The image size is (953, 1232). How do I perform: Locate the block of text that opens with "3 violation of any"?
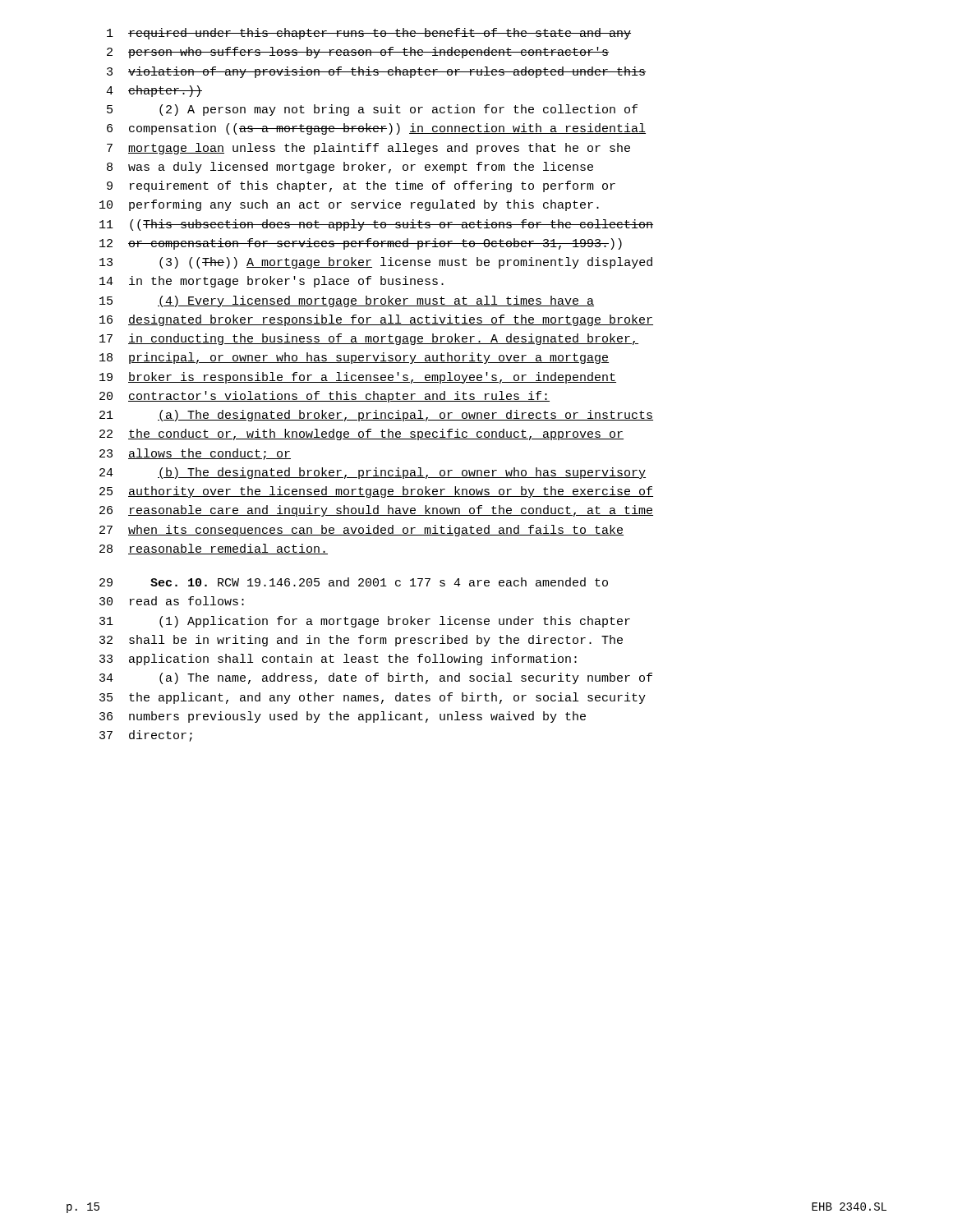[364, 72]
